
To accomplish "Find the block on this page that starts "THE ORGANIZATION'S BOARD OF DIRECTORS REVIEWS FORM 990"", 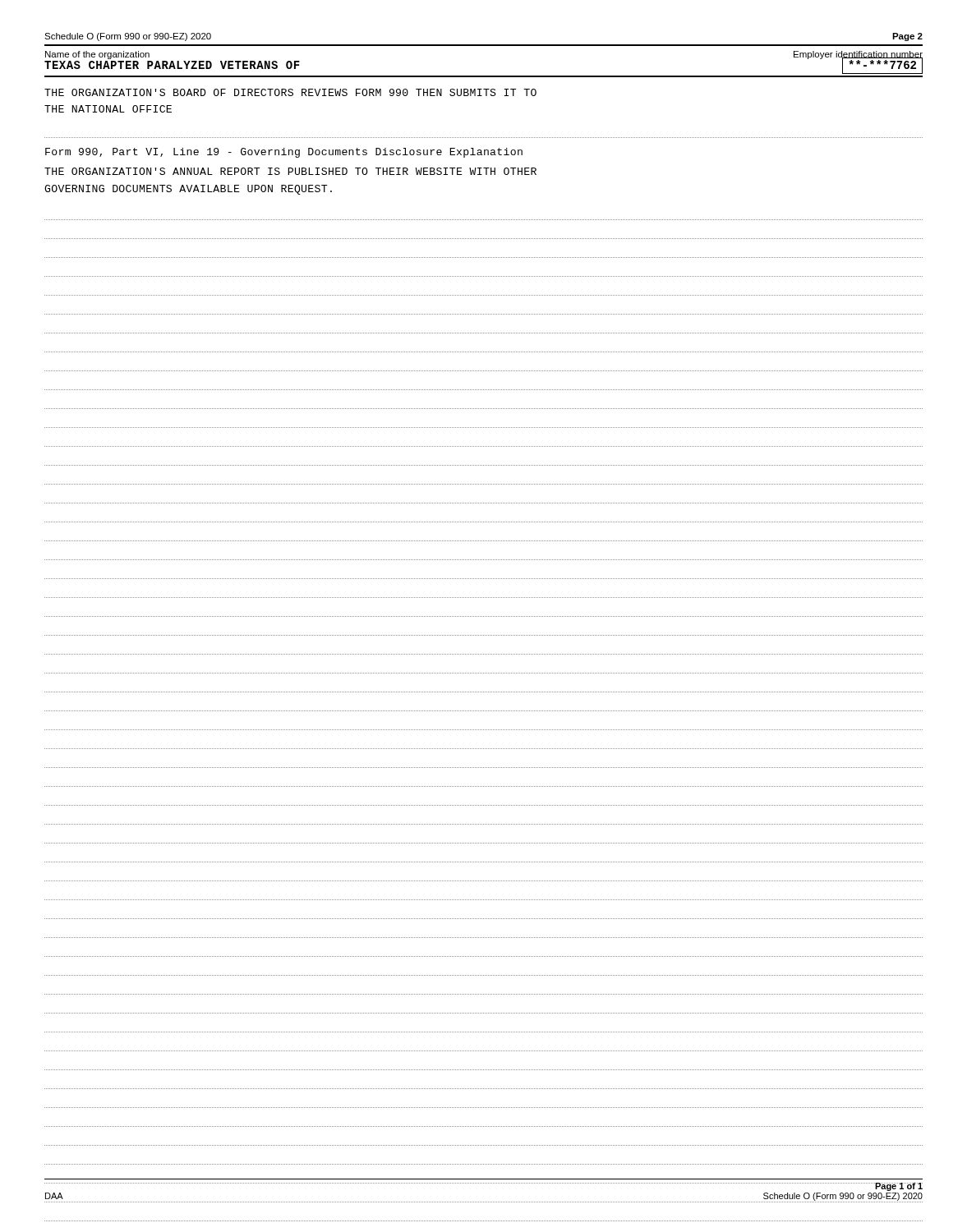I will 484,102.
